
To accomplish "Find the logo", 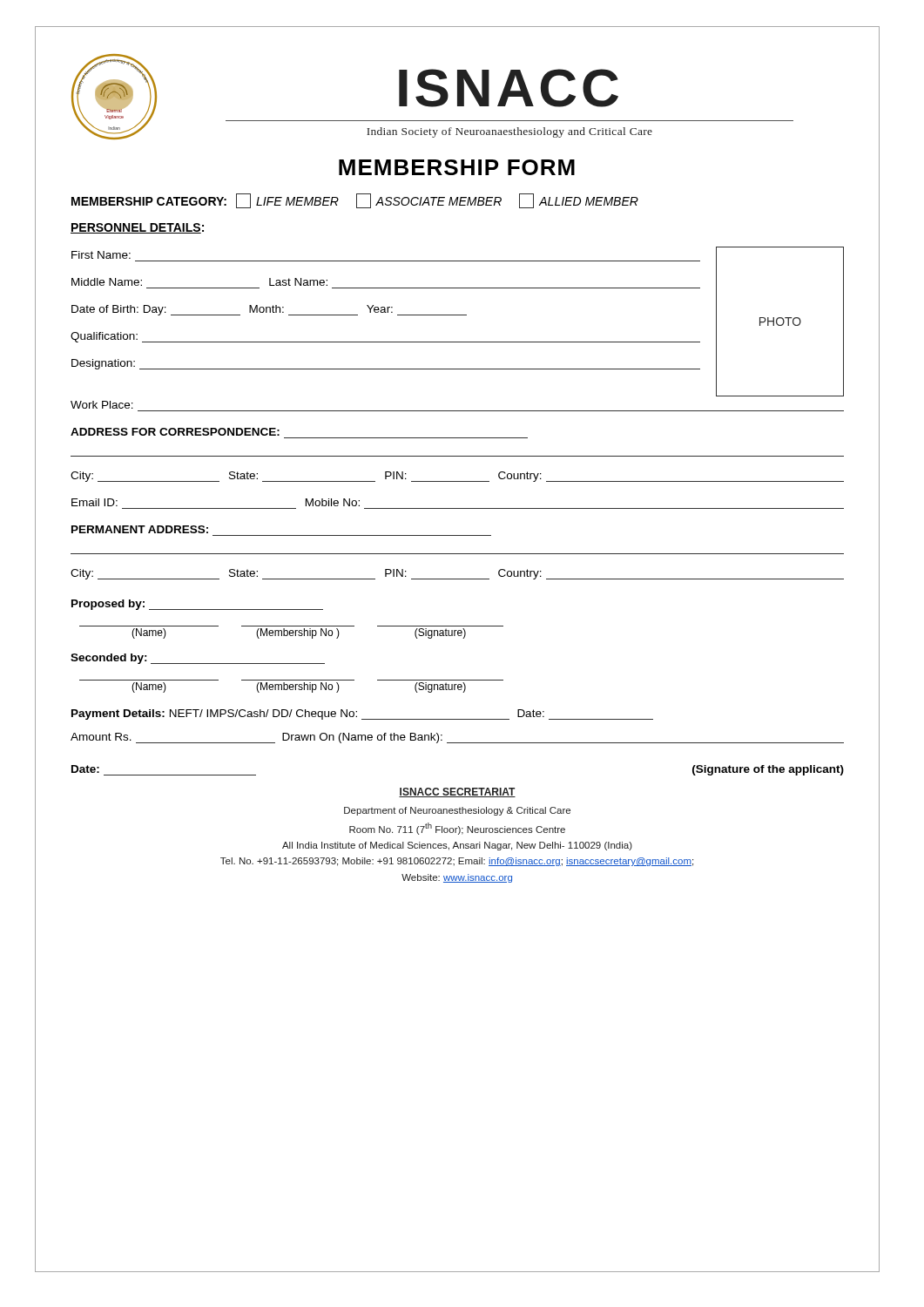I will [118, 98].
